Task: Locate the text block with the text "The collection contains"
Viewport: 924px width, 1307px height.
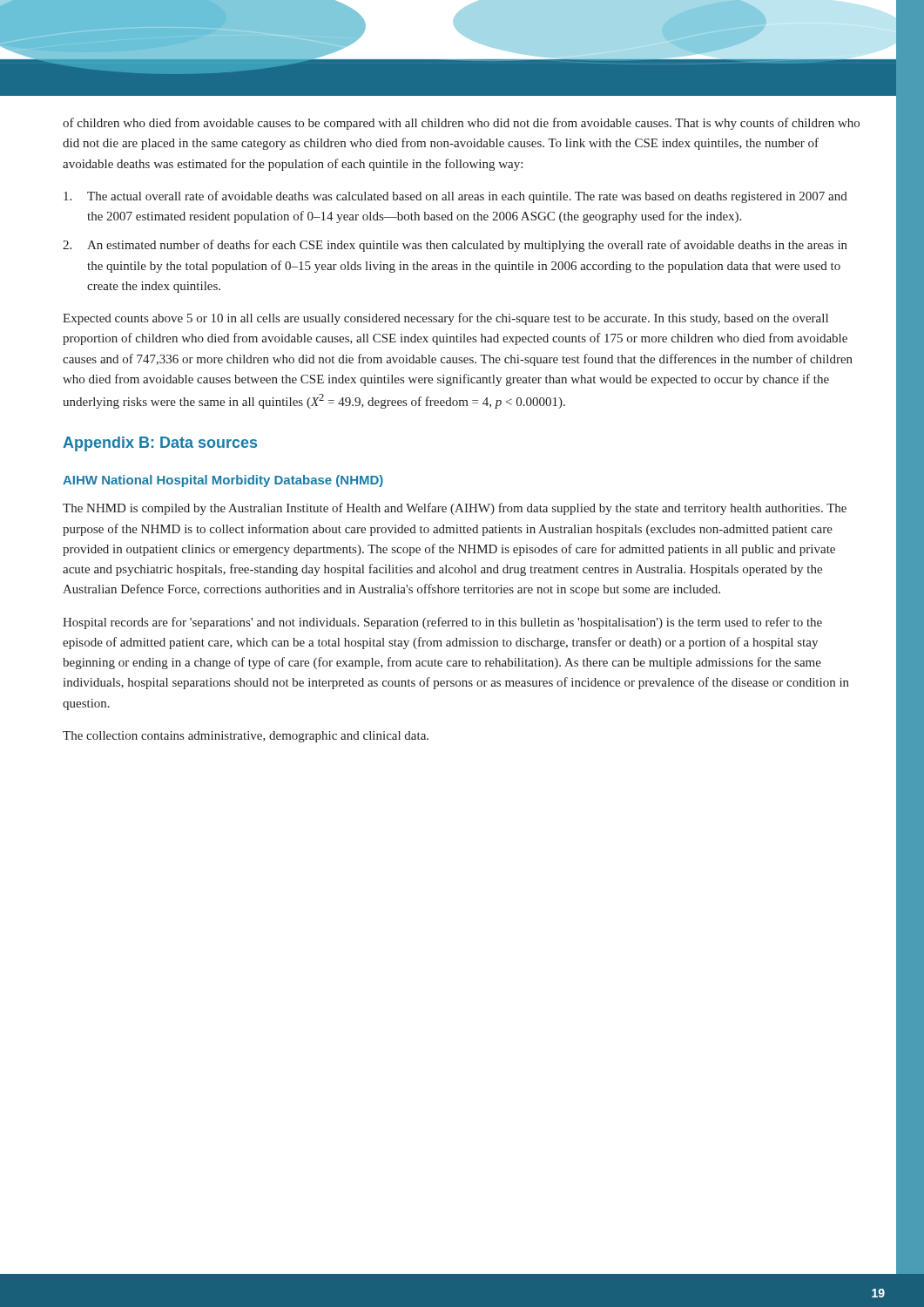Action: tap(246, 737)
